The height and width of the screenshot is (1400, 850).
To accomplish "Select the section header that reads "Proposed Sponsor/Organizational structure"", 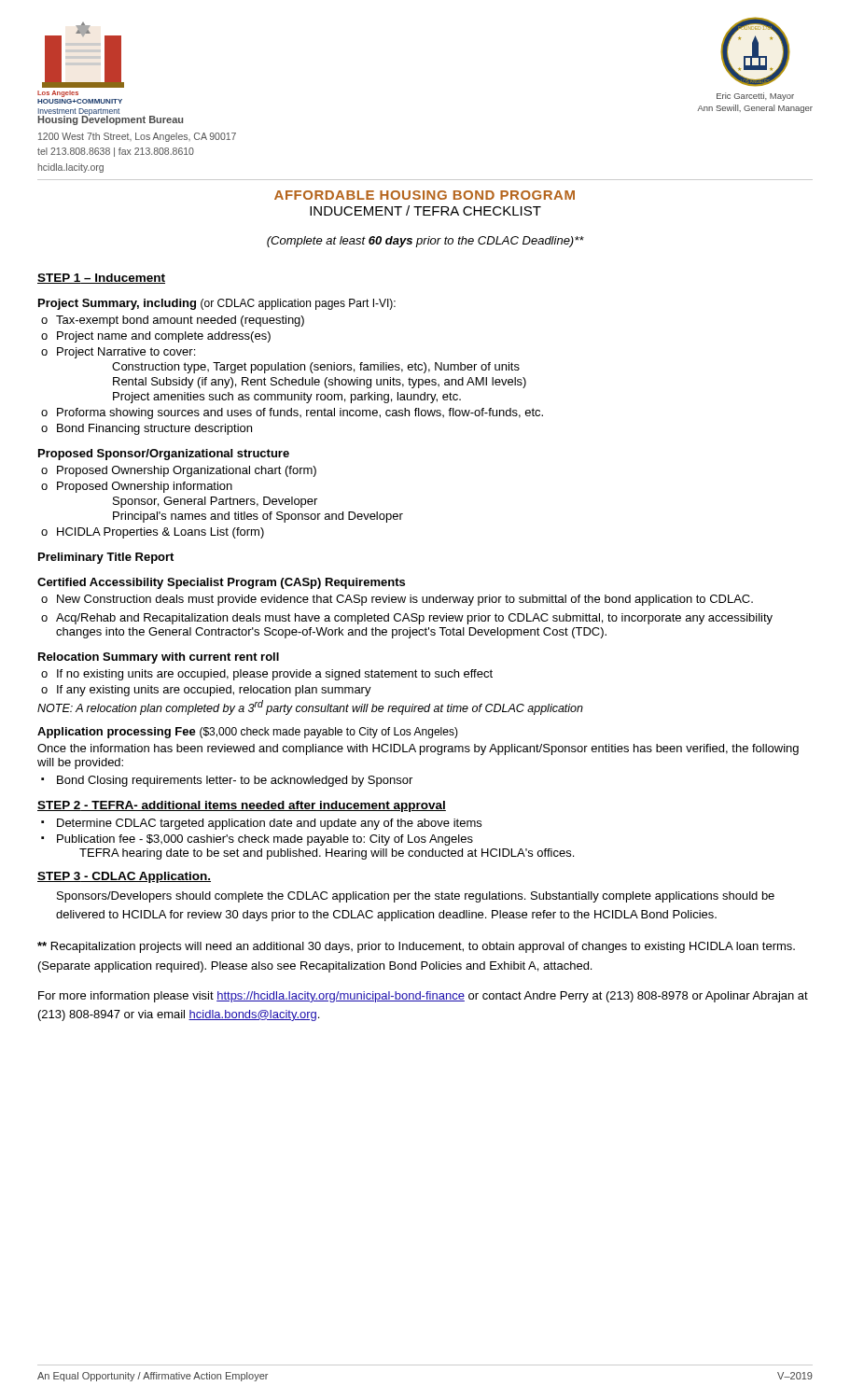I will pos(163,453).
